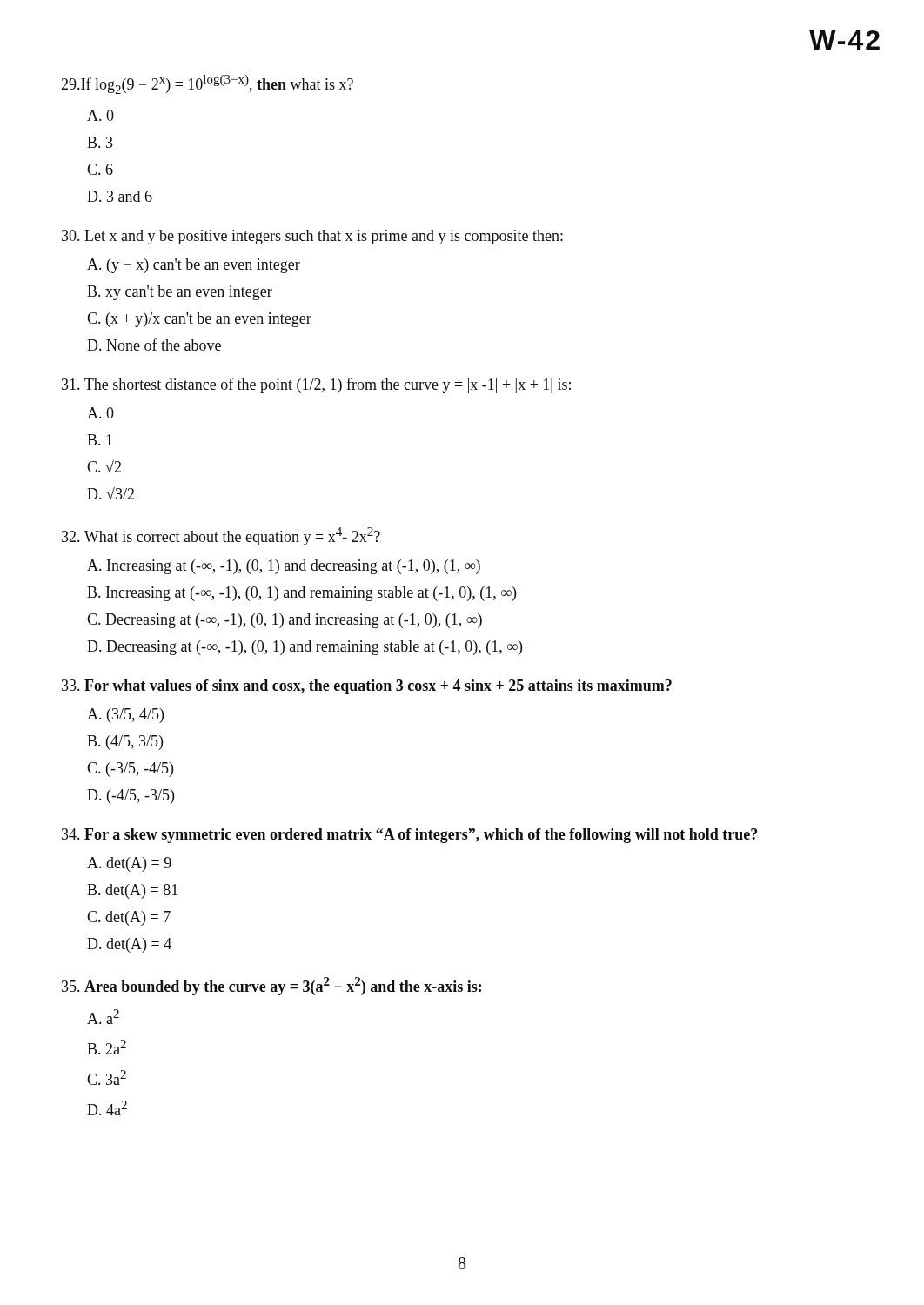924x1305 pixels.
Task: Click the passage that begins "B. det(A) ="
Action: click(133, 890)
